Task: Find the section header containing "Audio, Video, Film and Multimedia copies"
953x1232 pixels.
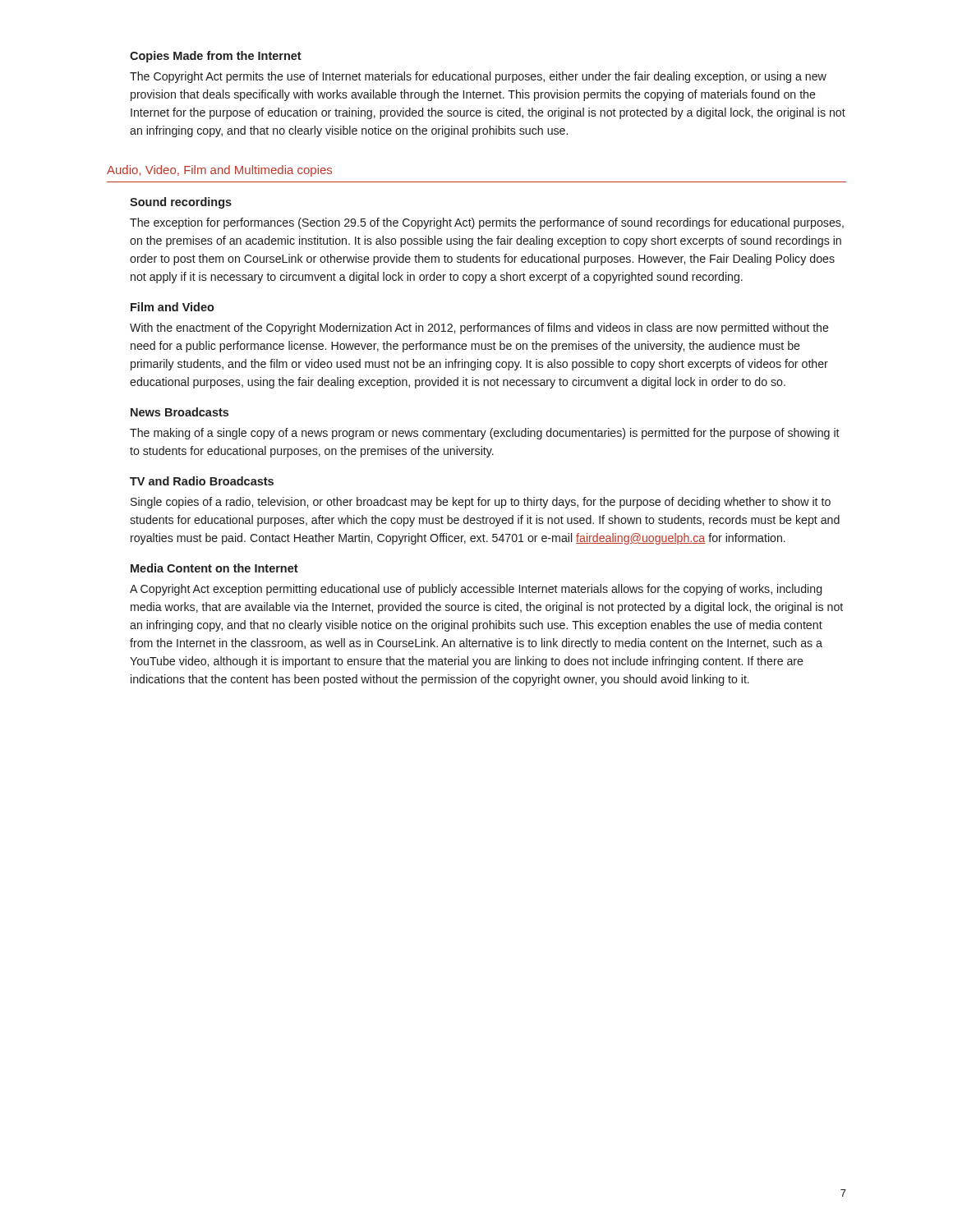Action: tap(220, 170)
